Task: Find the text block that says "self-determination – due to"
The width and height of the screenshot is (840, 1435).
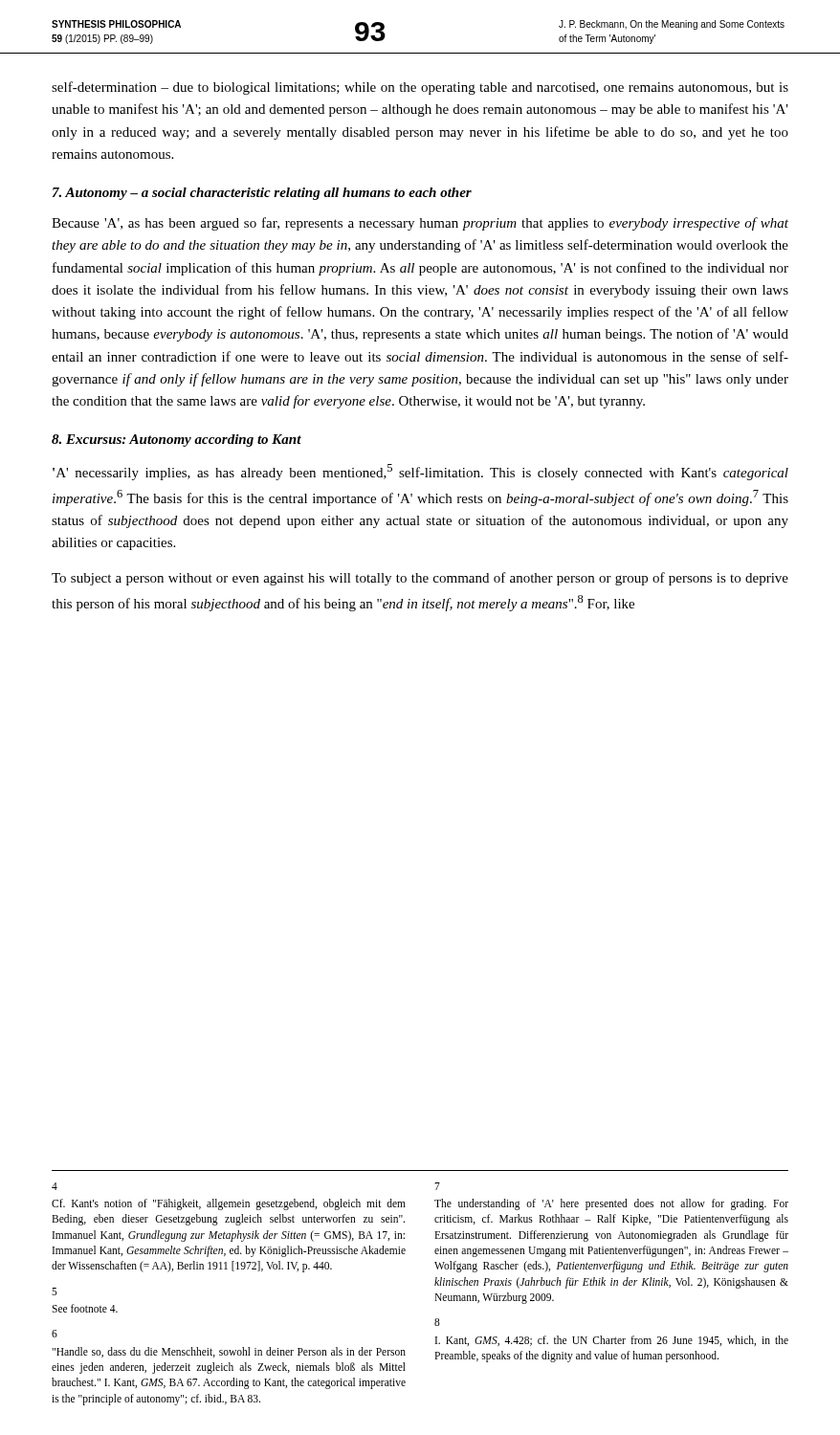Action: 420,120
